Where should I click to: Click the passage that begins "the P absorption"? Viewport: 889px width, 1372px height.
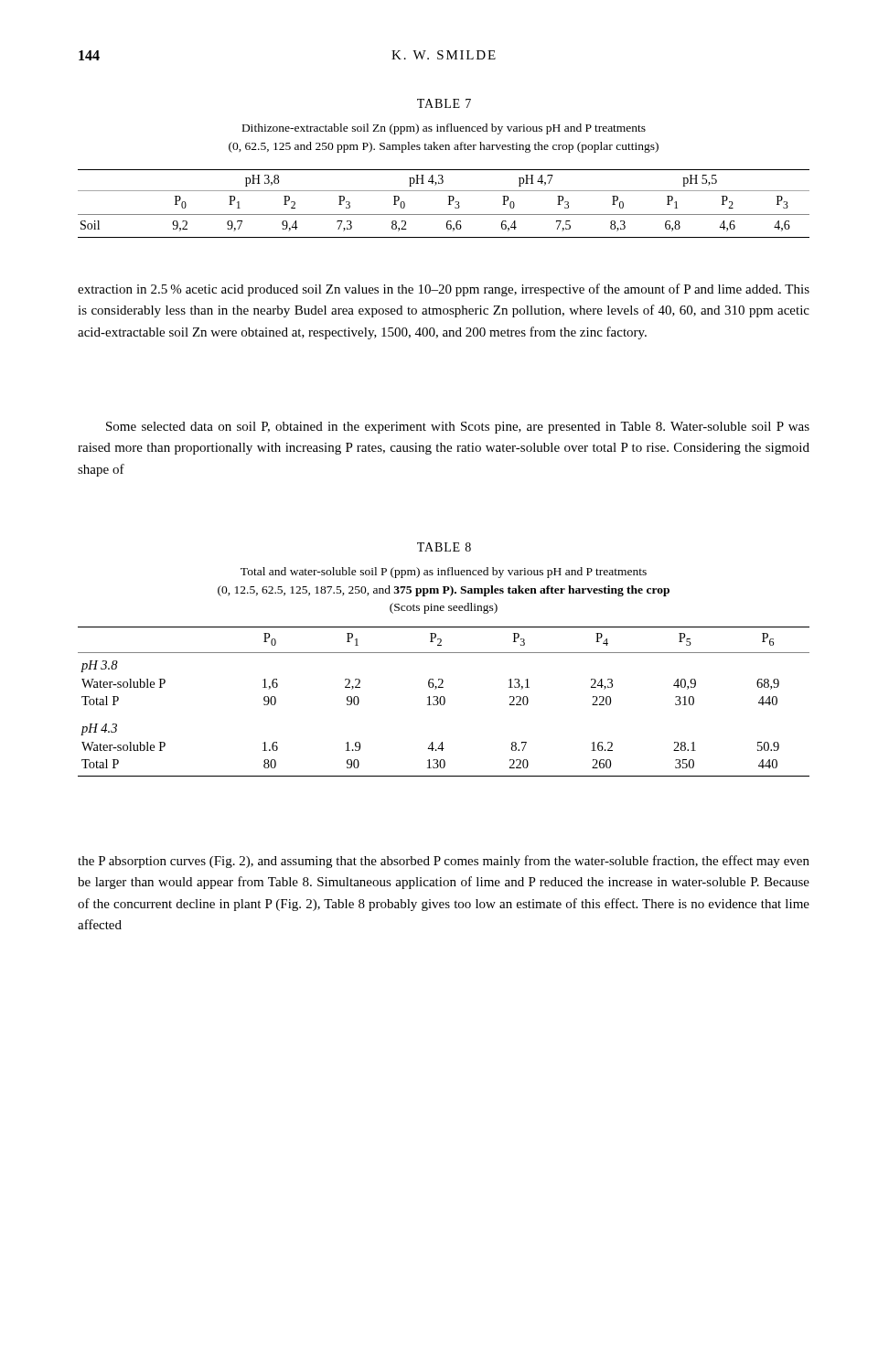click(444, 893)
